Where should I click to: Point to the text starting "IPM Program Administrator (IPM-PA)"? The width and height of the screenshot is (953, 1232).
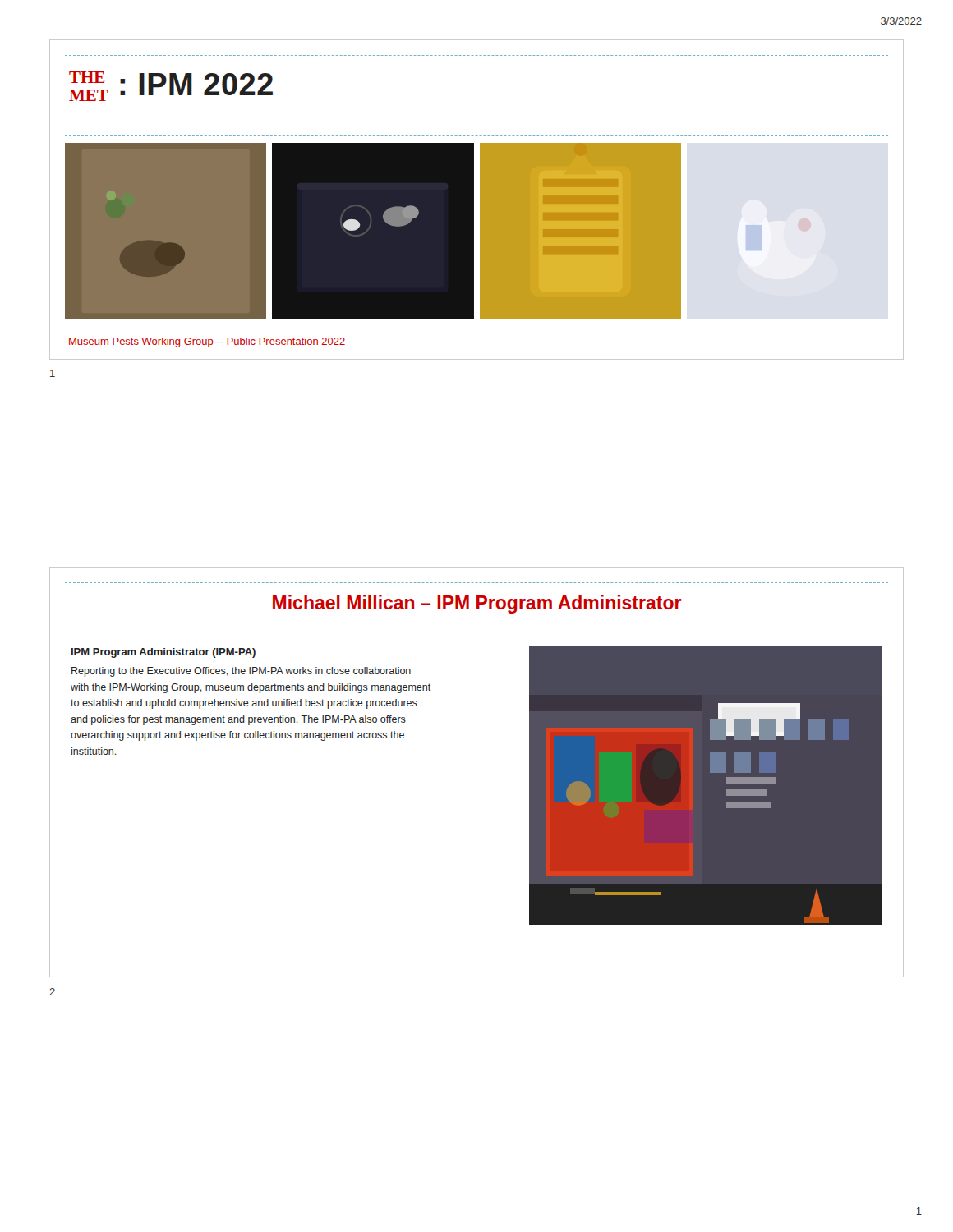coord(251,703)
